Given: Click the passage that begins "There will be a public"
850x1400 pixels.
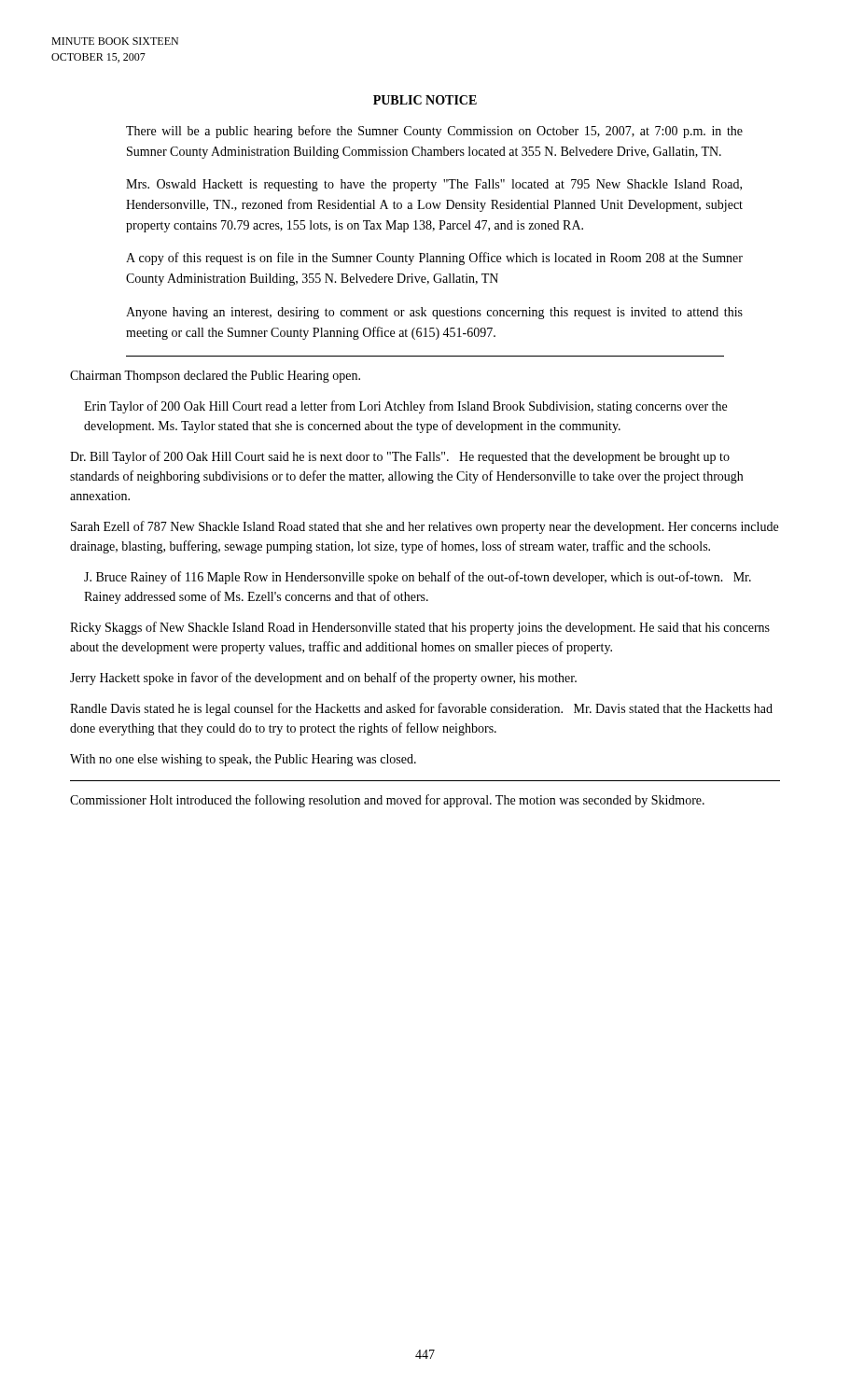Looking at the screenshot, I should point(434,141).
